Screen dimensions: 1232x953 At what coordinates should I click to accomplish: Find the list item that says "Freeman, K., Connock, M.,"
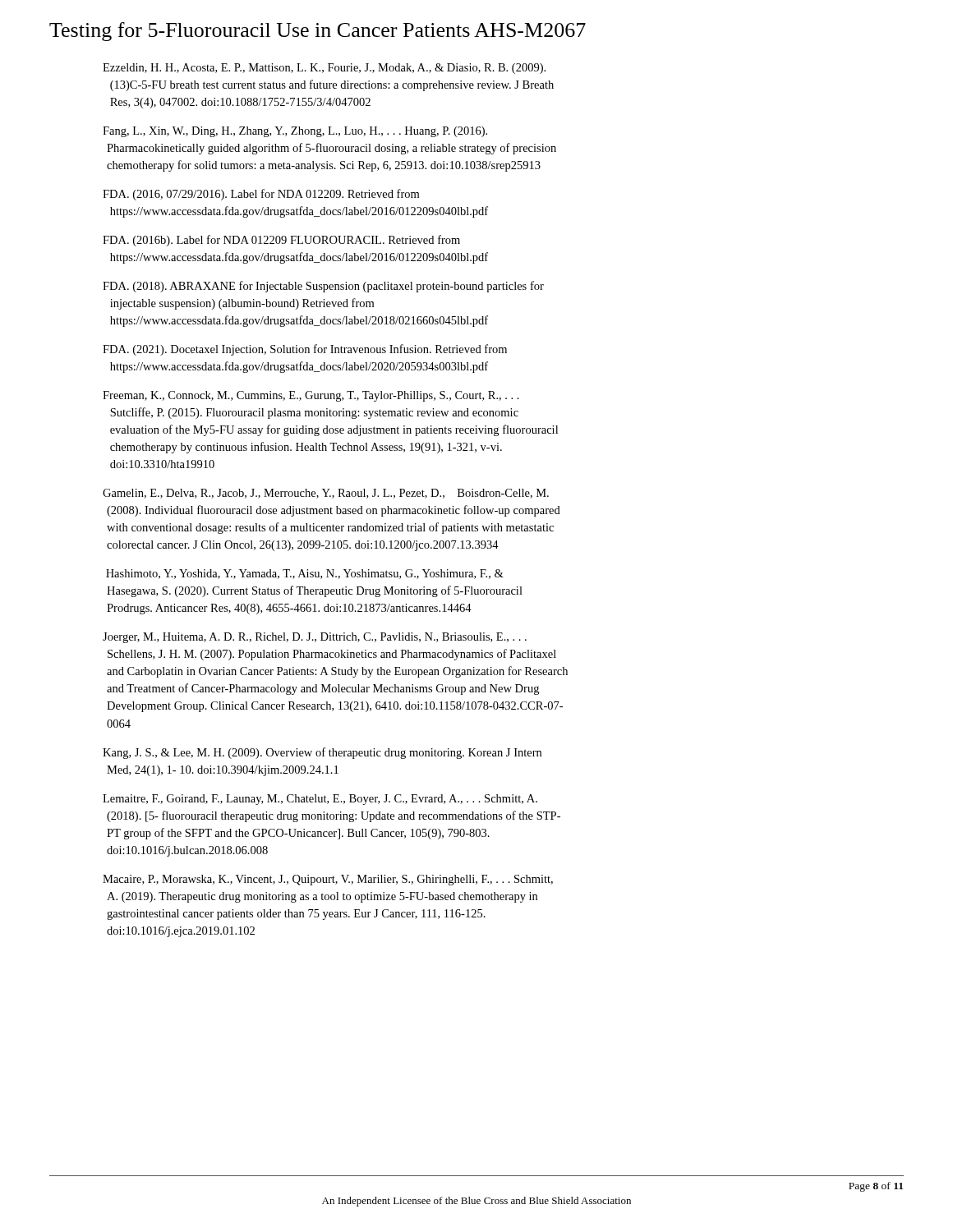tap(333, 430)
